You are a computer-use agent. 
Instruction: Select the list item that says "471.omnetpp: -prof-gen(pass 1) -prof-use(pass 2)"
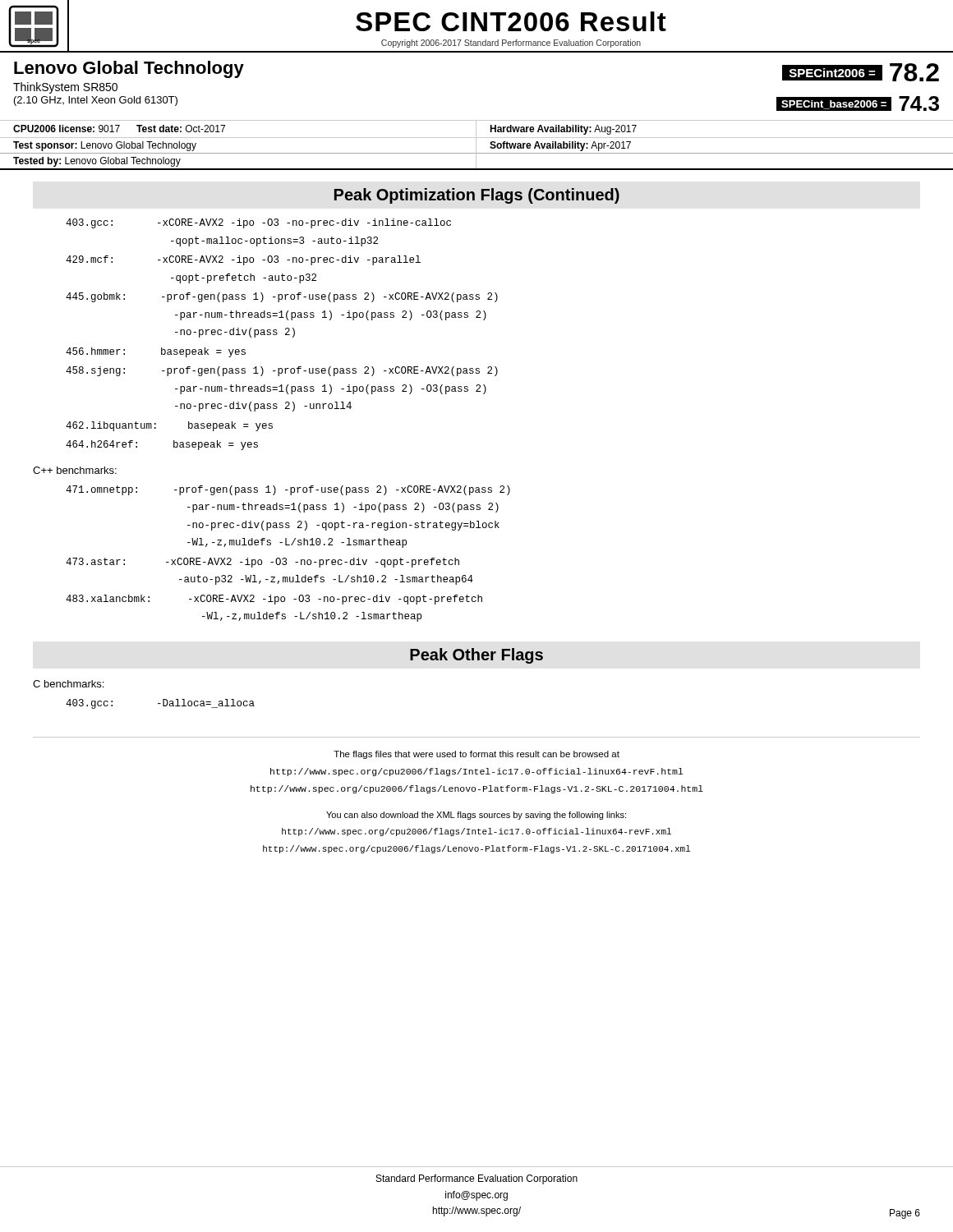pos(272,517)
